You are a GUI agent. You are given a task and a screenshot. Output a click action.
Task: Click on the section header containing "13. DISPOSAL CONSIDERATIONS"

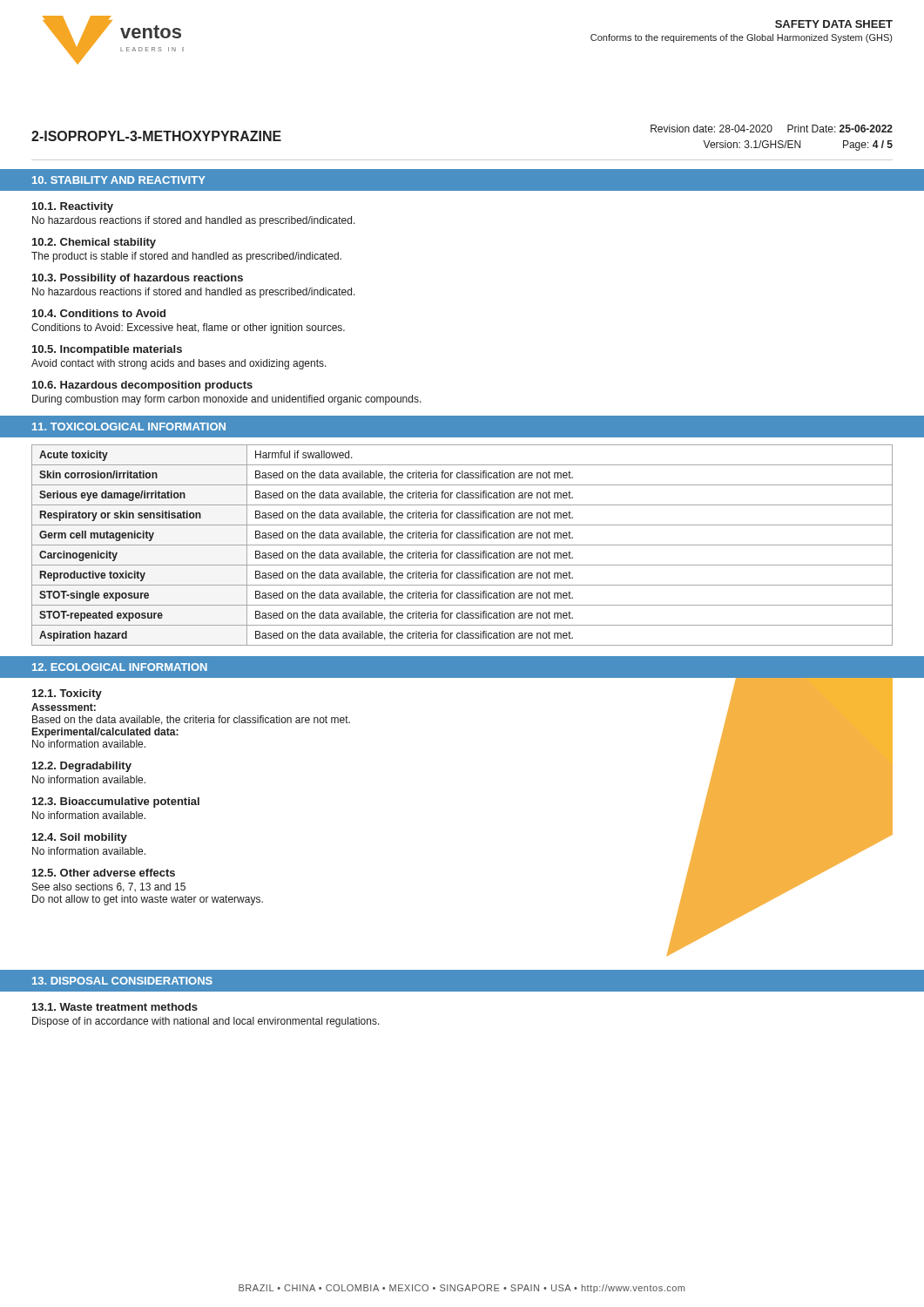coord(122,981)
